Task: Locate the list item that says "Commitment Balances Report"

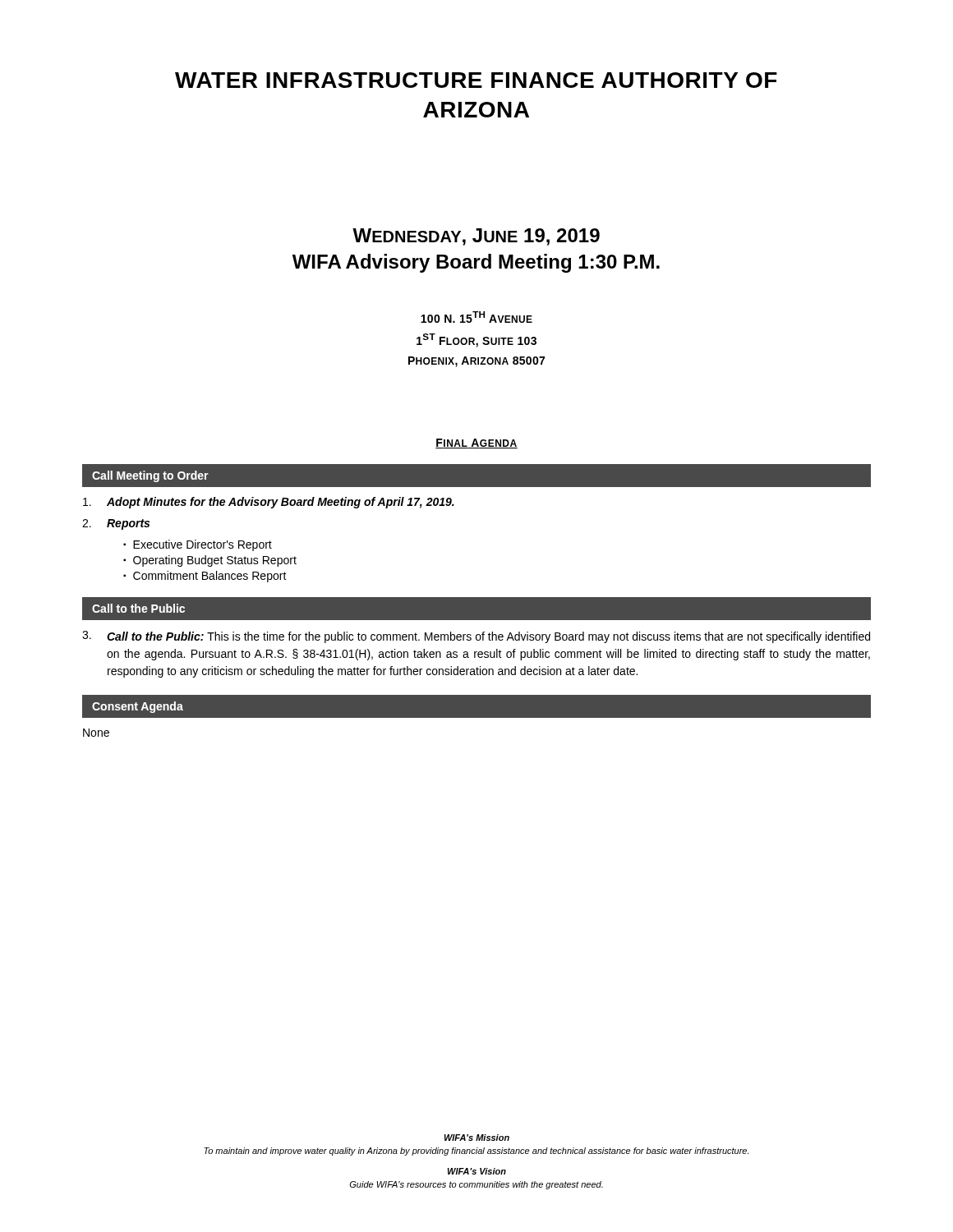Action: click(209, 576)
